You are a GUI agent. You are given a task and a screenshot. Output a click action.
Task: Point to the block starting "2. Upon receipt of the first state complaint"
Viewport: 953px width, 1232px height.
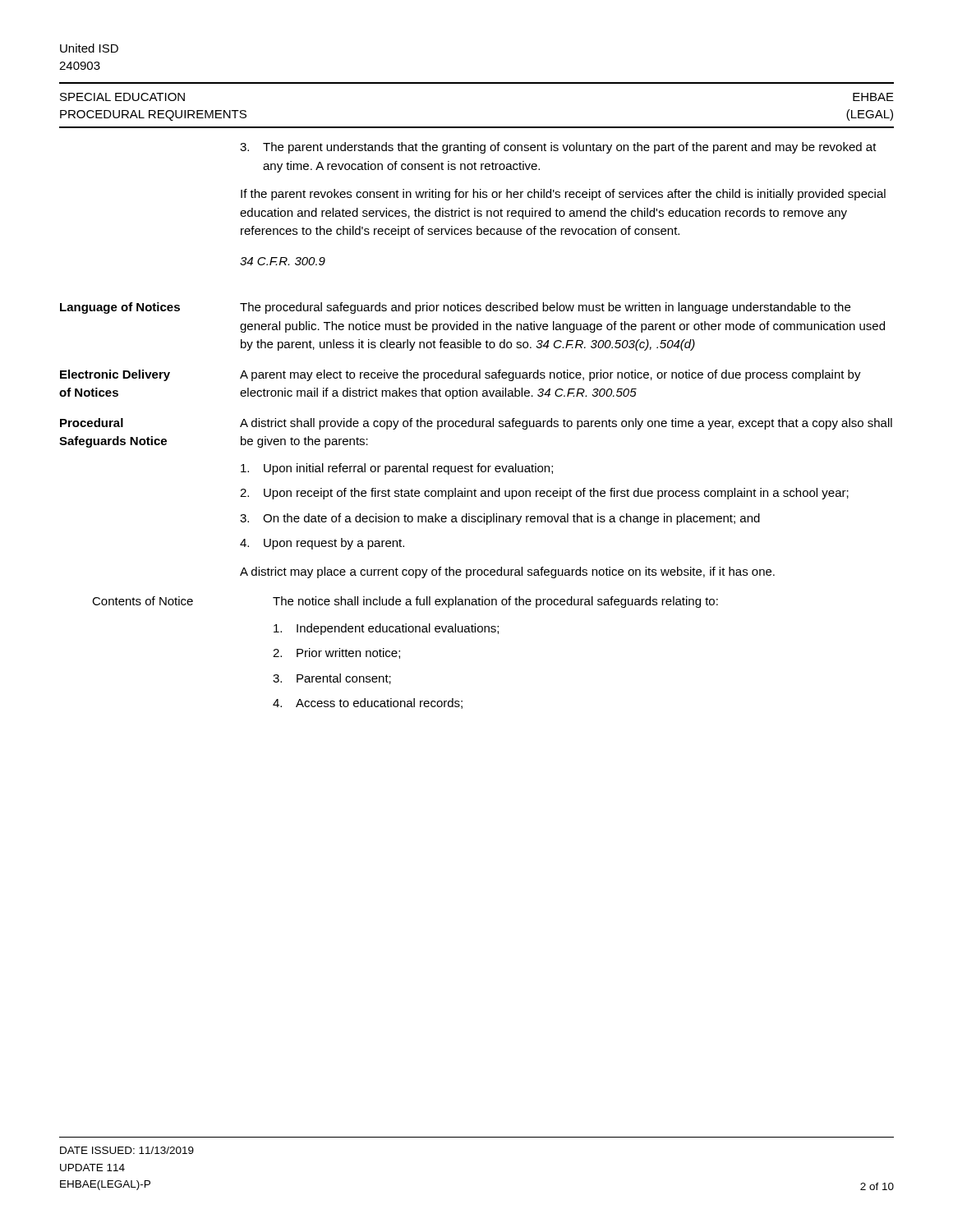567,493
